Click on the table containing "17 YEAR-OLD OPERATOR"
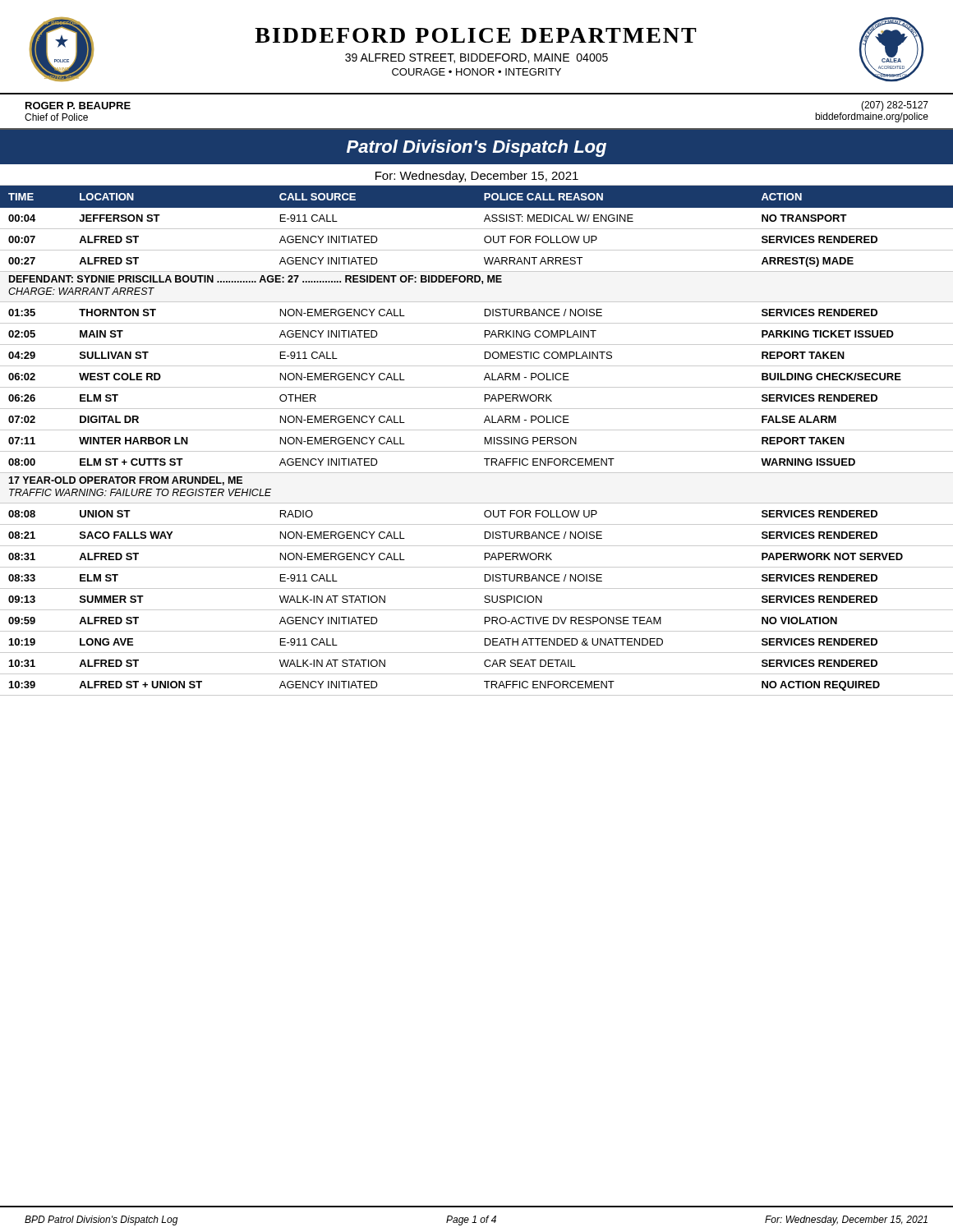The height and width of the screenshot is (1232, 953). coord(476,441)
